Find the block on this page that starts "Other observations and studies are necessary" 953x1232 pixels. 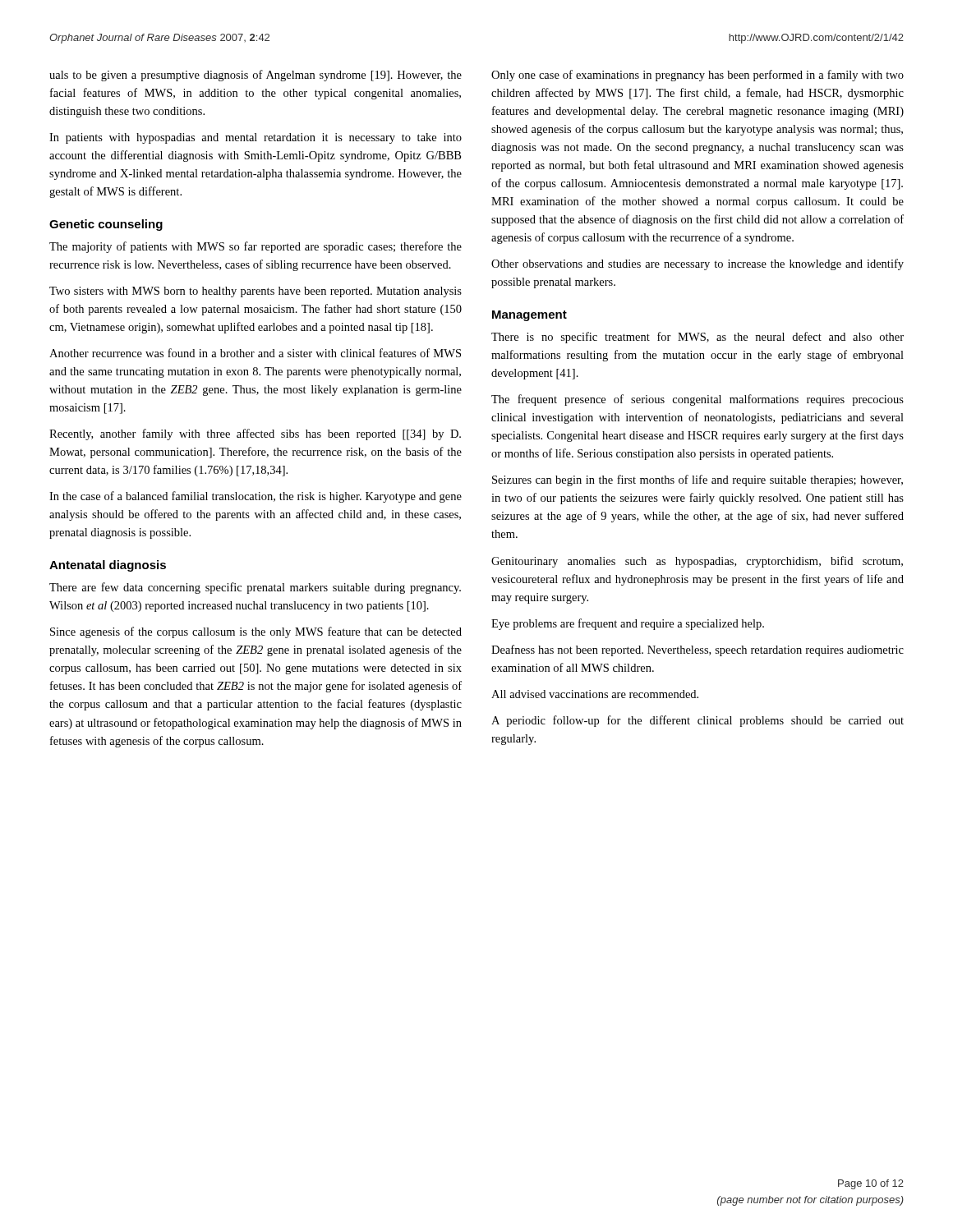click(698, 273)
